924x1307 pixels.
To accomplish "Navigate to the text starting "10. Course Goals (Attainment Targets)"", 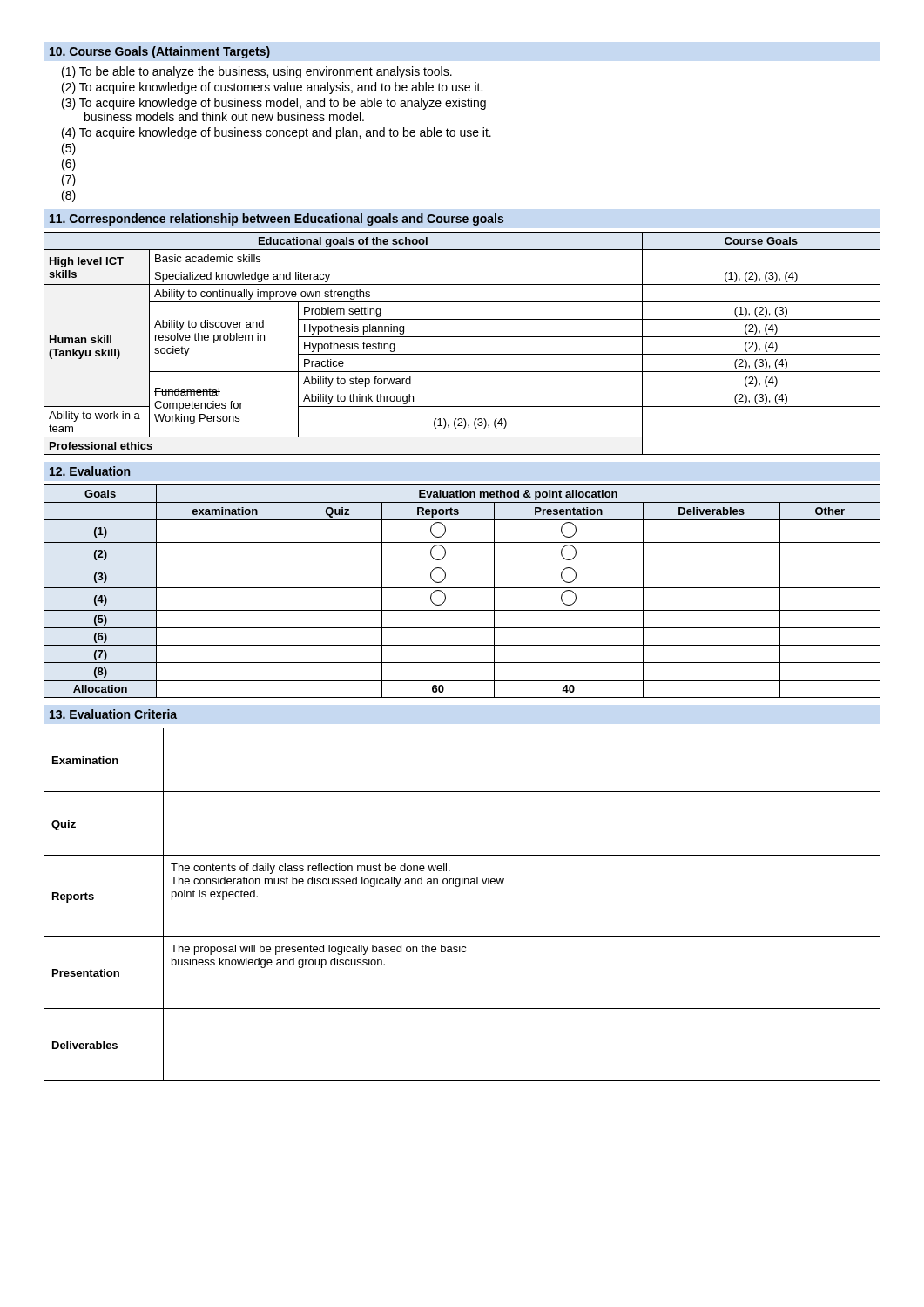I will click(x=160, y=52).
